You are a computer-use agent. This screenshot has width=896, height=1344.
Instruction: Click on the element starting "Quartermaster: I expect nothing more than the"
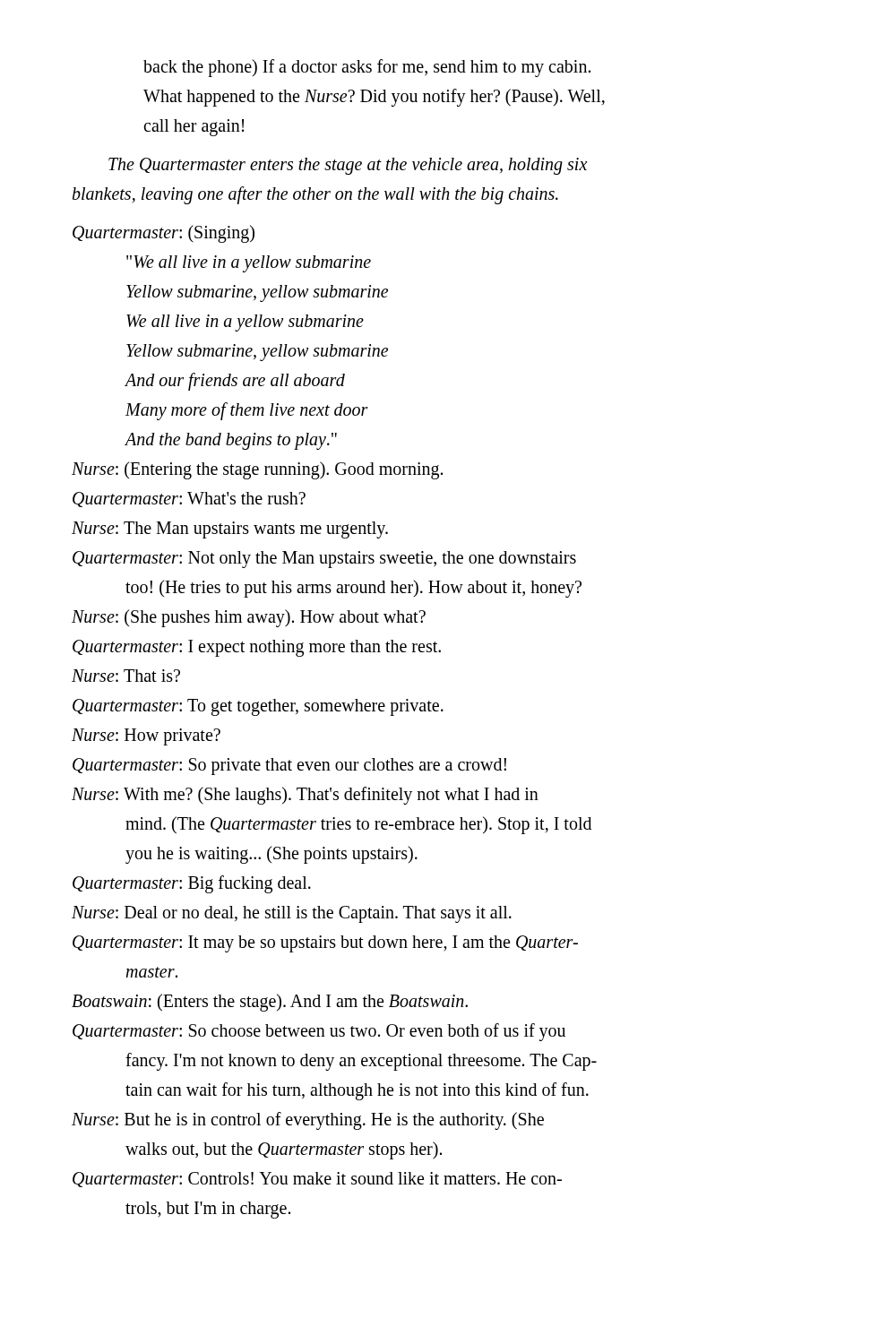(448, 646)
